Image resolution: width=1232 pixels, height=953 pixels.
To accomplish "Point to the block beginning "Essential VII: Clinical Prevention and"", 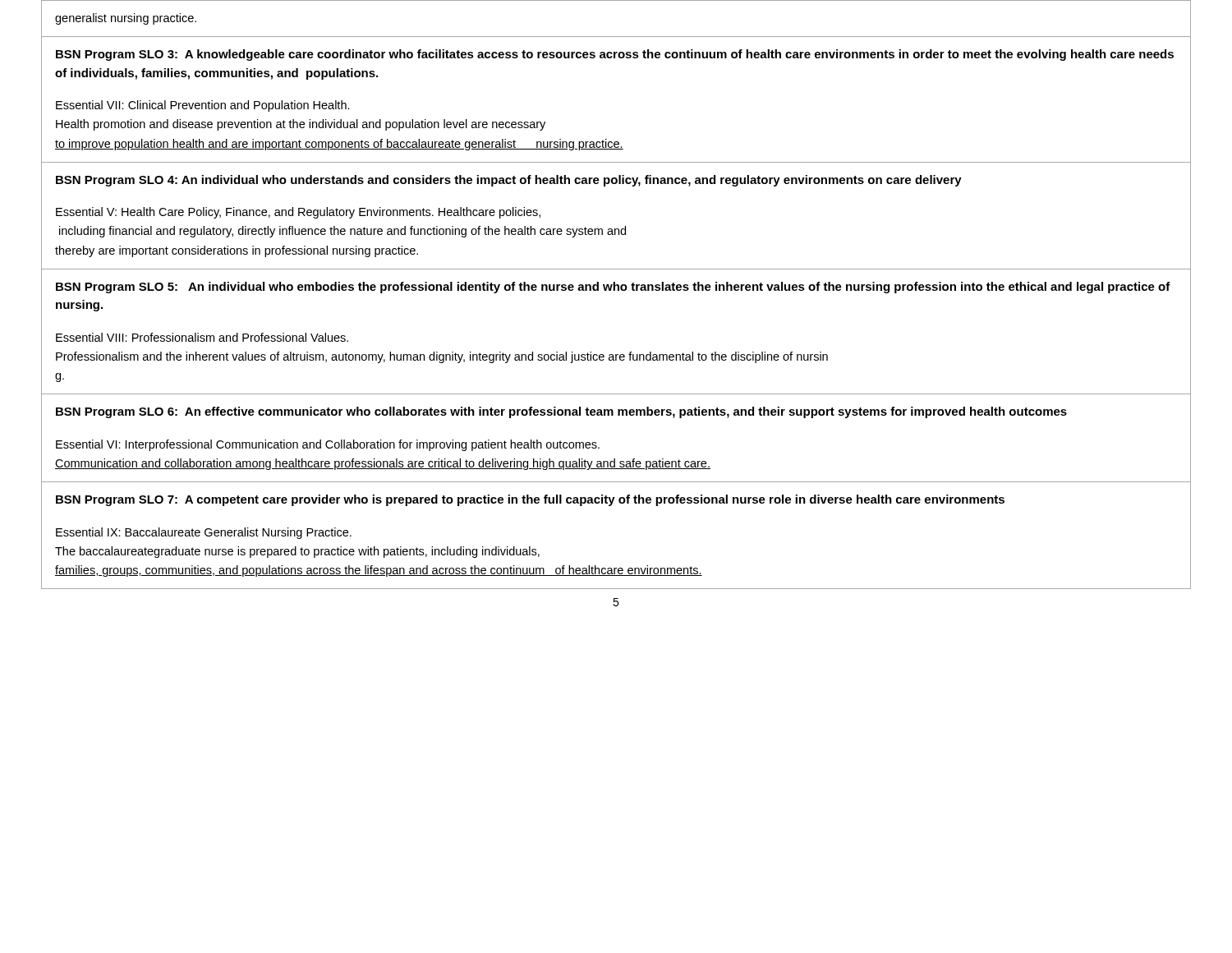I will pyautogui.click(x=339, y=124).
